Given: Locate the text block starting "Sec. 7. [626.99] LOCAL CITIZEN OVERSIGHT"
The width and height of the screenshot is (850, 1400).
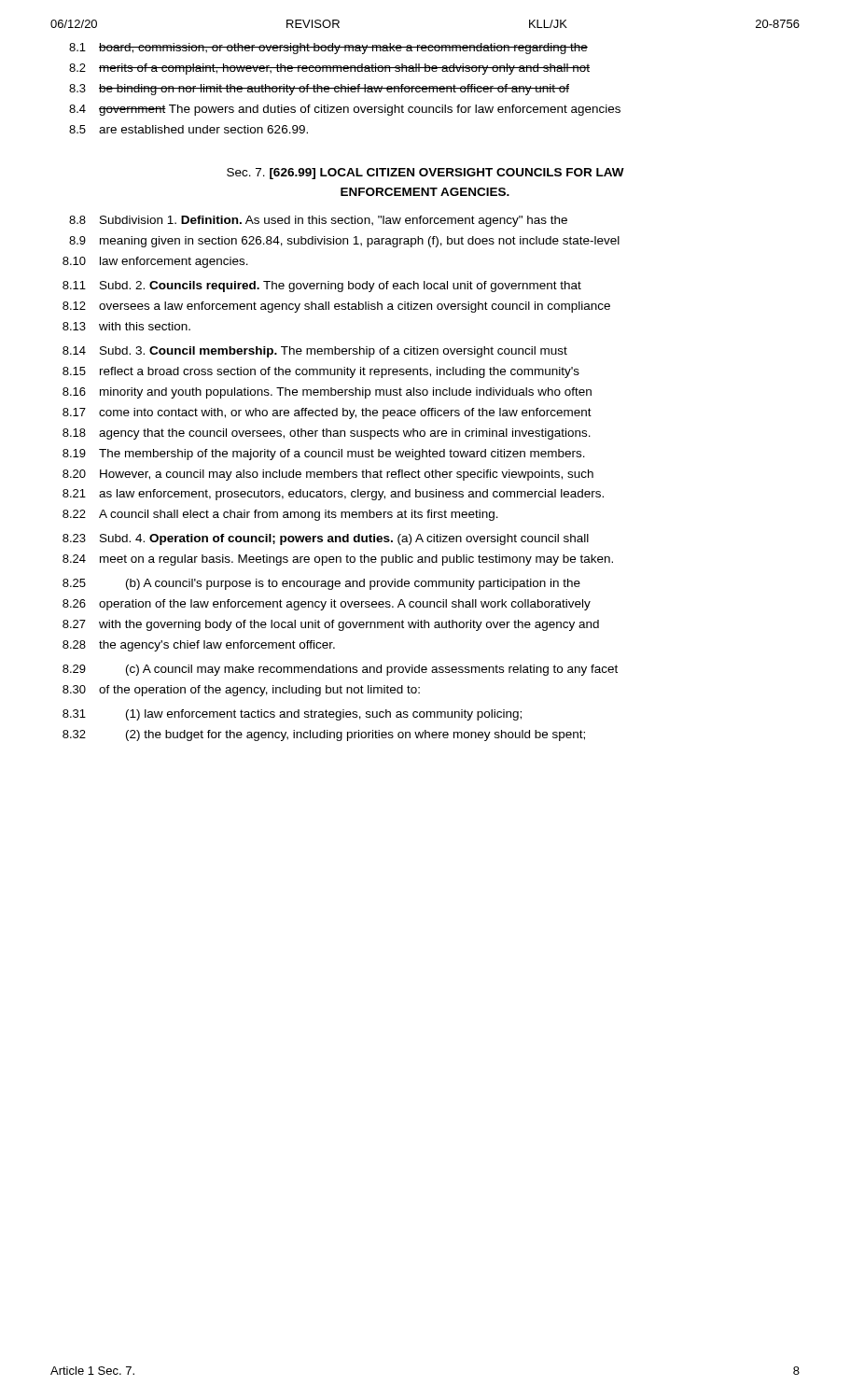Looking at the screenshot, I should pyautogui.click(x=425, y=182).
